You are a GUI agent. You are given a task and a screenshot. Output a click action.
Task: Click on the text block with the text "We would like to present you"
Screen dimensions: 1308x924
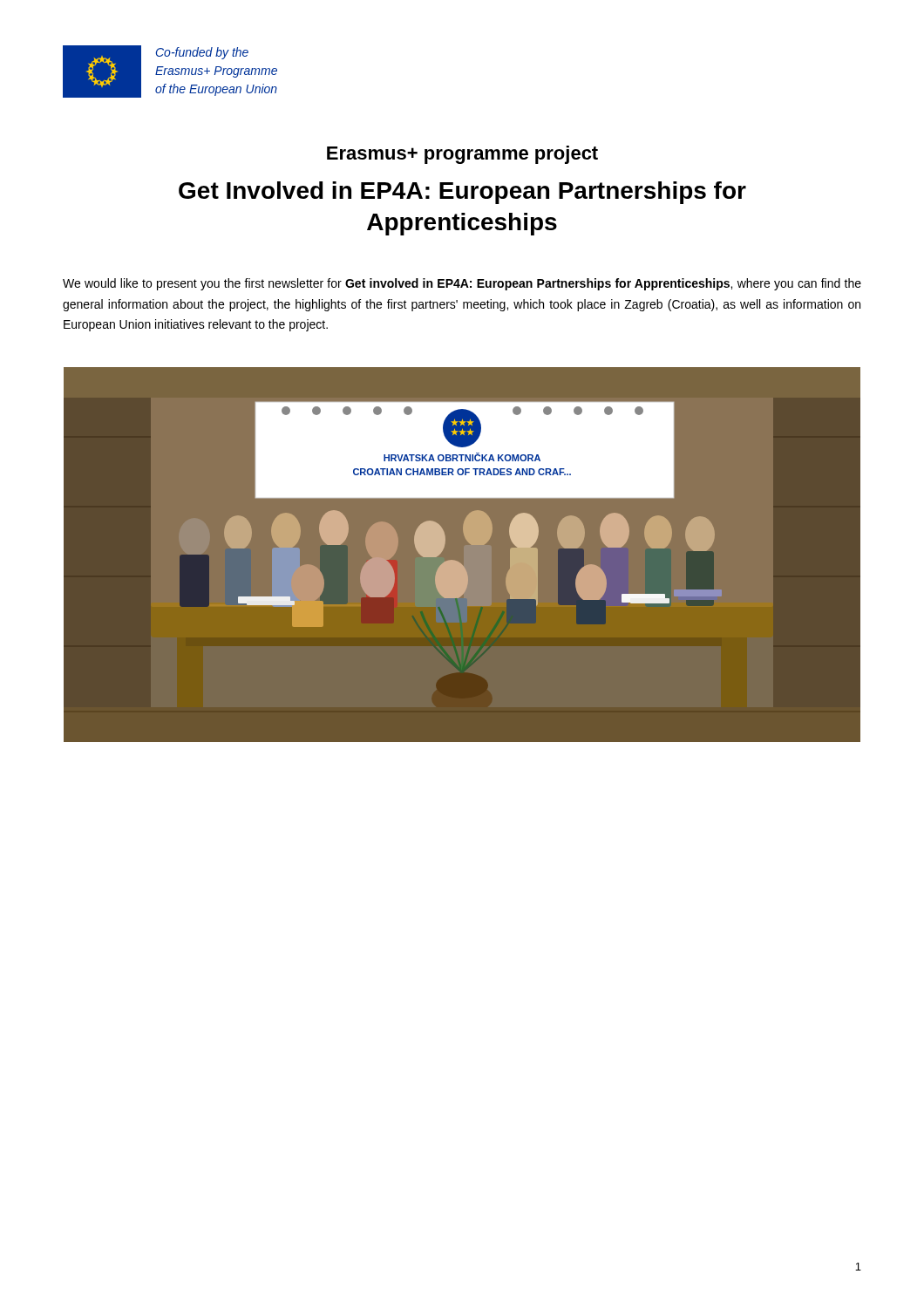pyautogui.click(x=462, y=304)
